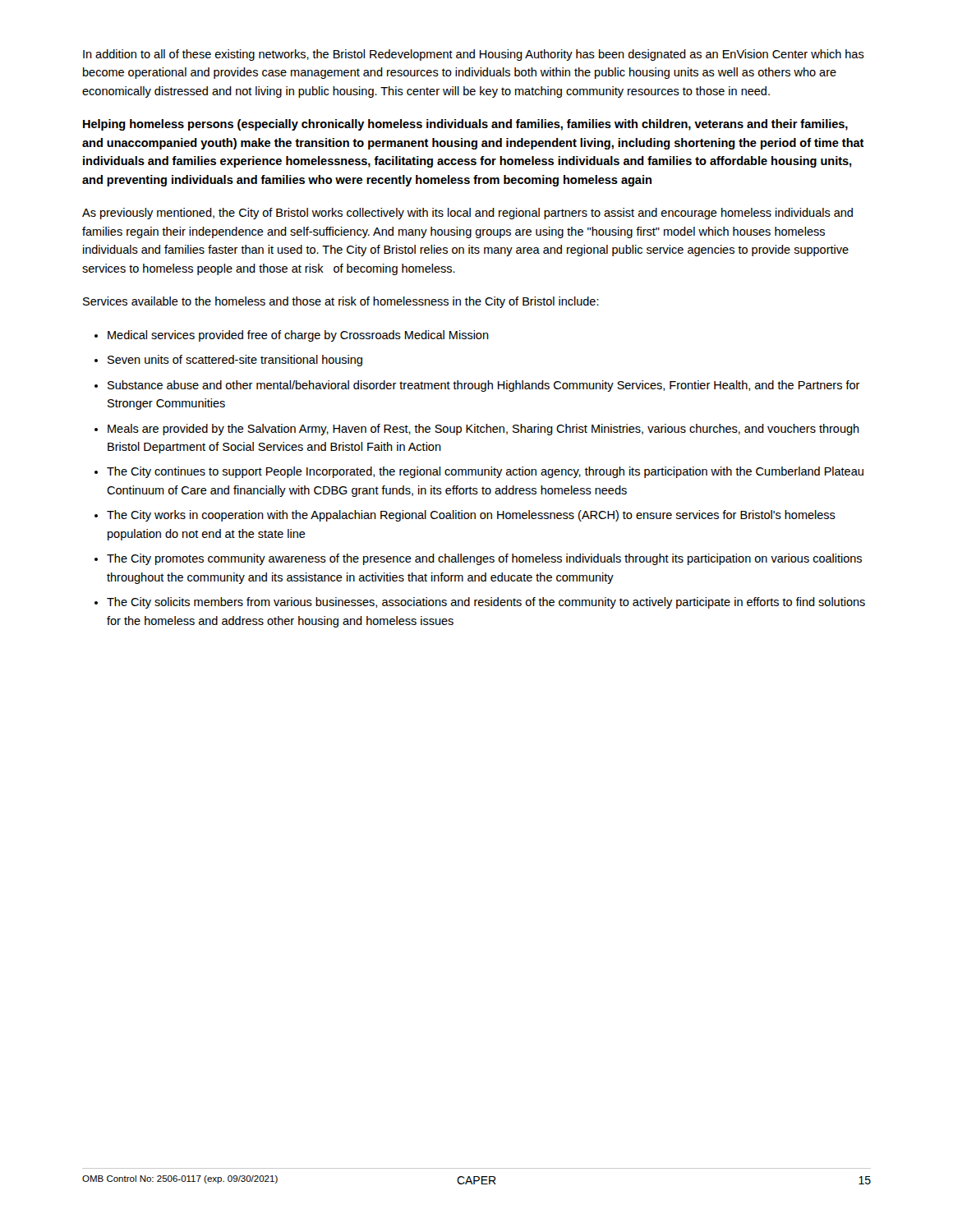Navigate to the text block starting "The City works in cooperation with"
Image resolution: width=953 pixels, height=1232 pixels.
tap(471, 525)
